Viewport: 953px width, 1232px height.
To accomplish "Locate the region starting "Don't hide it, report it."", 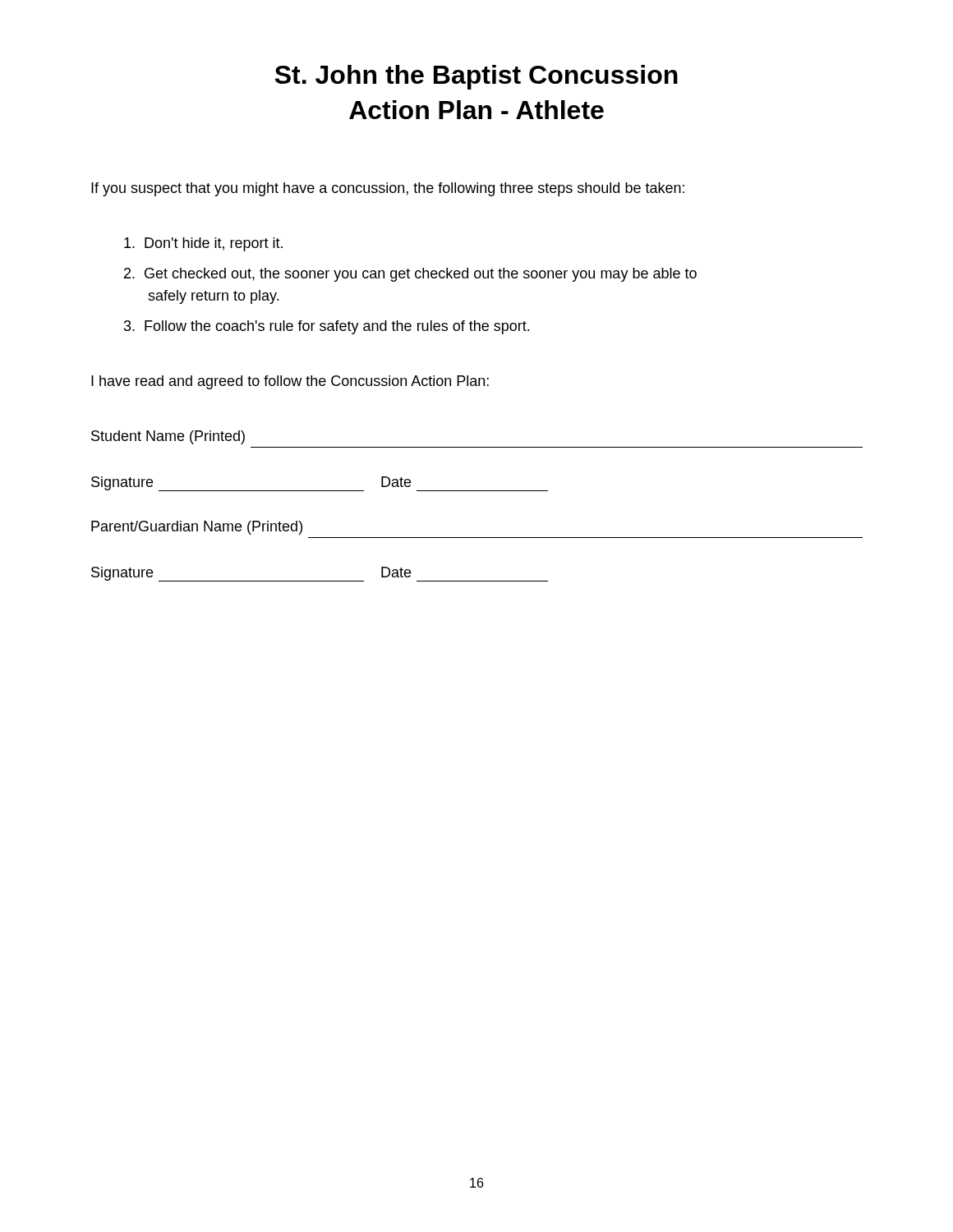I will click(204, 243).
